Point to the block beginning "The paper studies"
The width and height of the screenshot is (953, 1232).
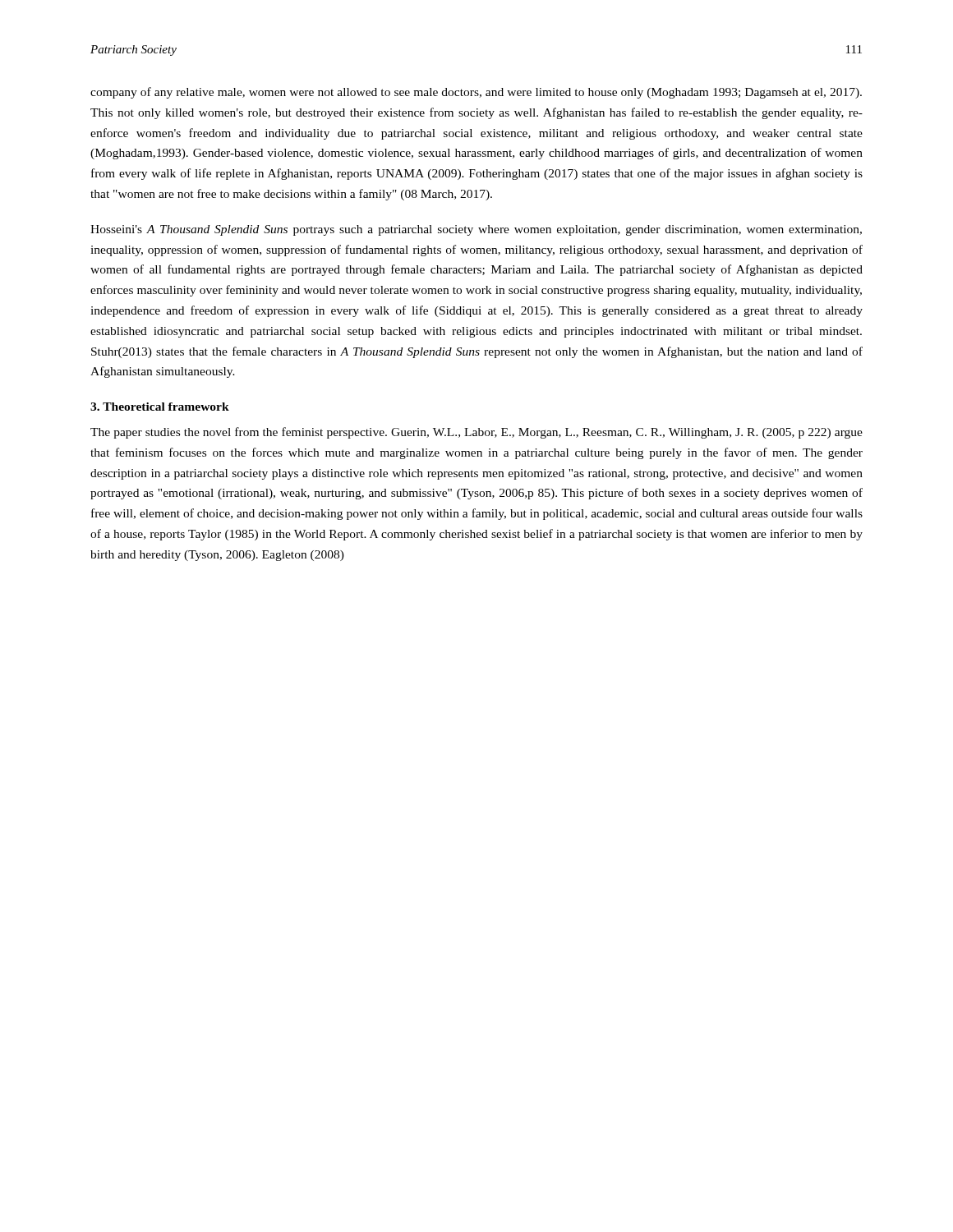point(476,493)
